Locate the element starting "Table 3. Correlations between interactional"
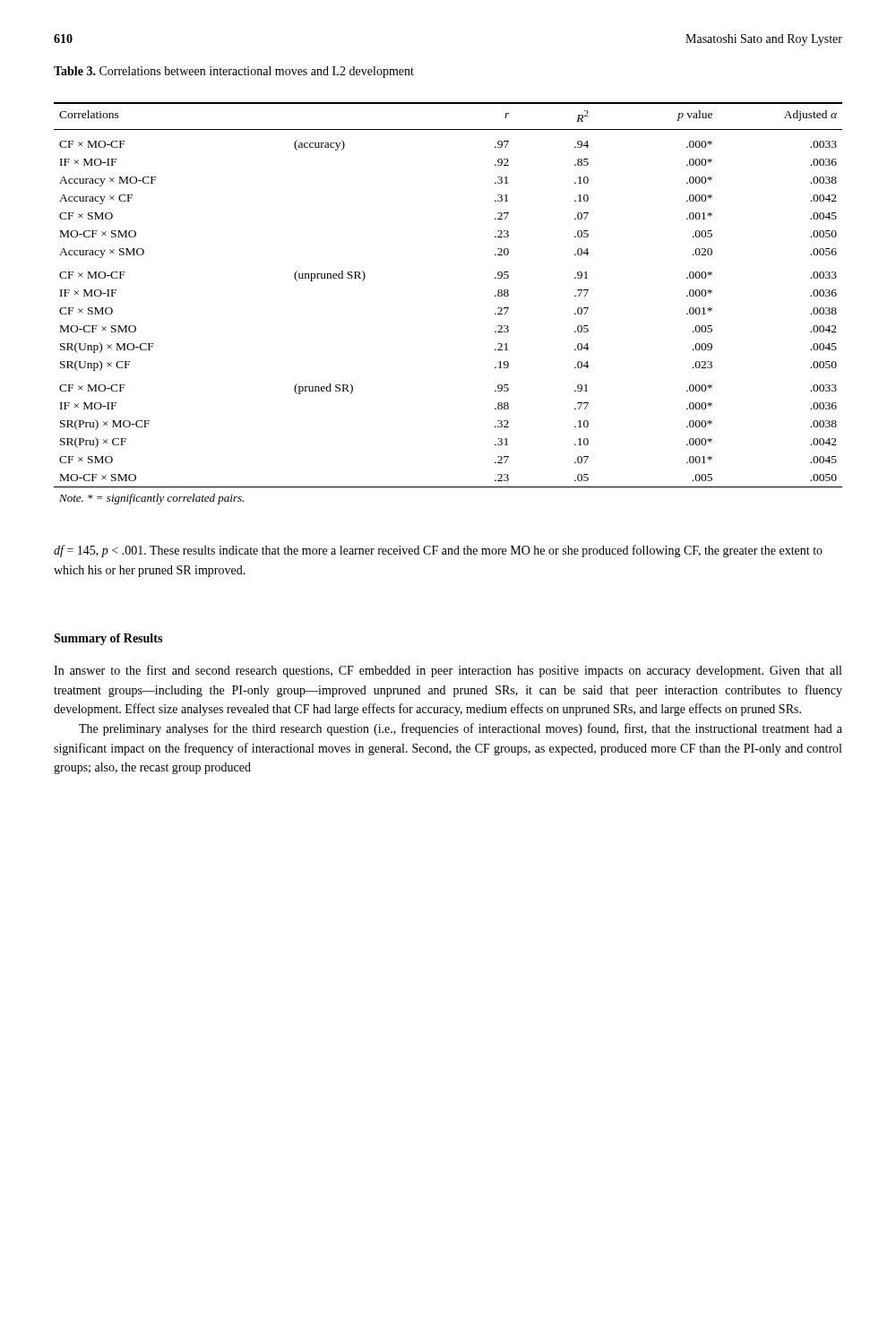The image size is (896, 1344). pyautogui.click(x=234, y=71)
